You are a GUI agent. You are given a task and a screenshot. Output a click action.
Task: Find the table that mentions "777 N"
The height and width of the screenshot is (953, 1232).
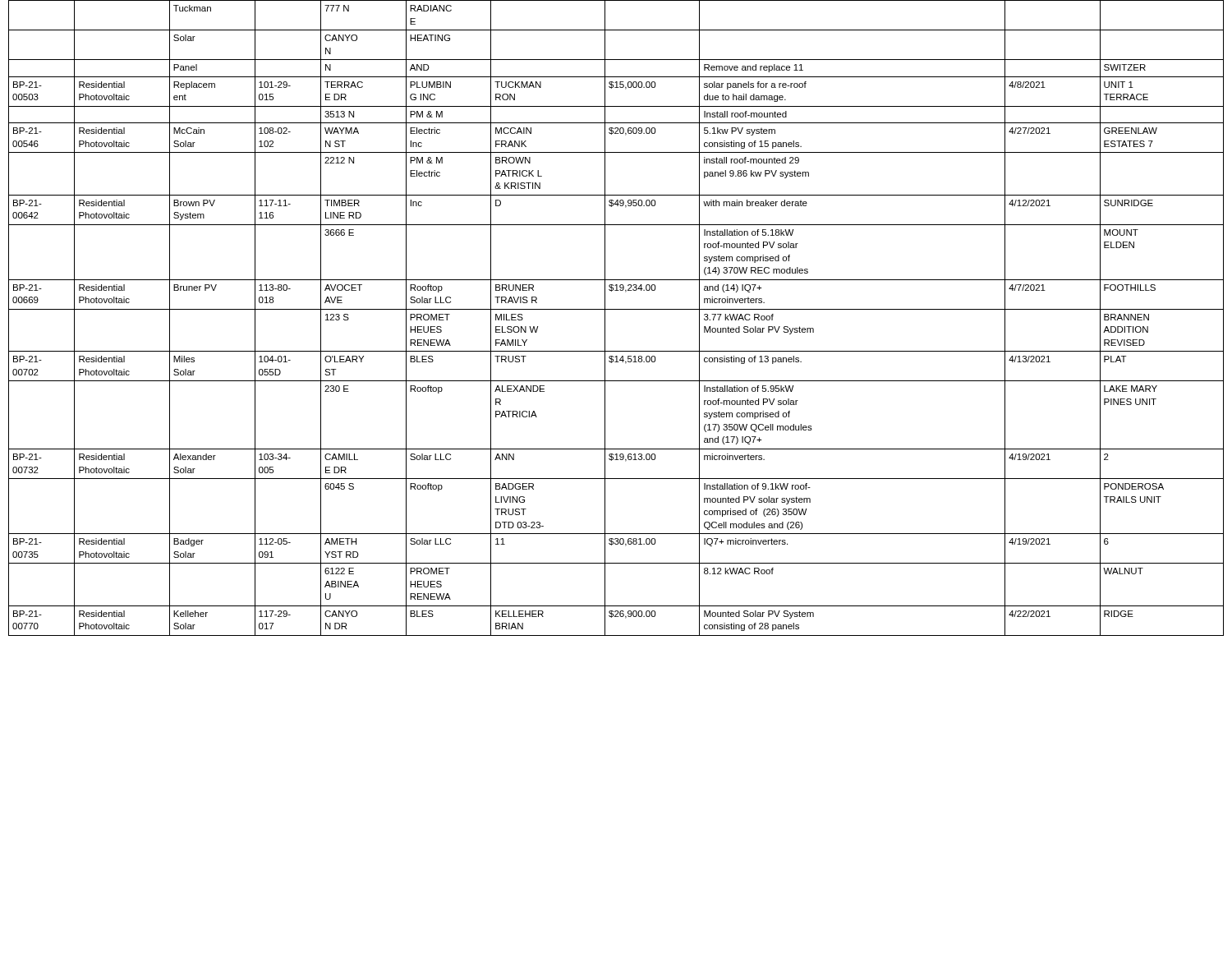coord(616,318)
